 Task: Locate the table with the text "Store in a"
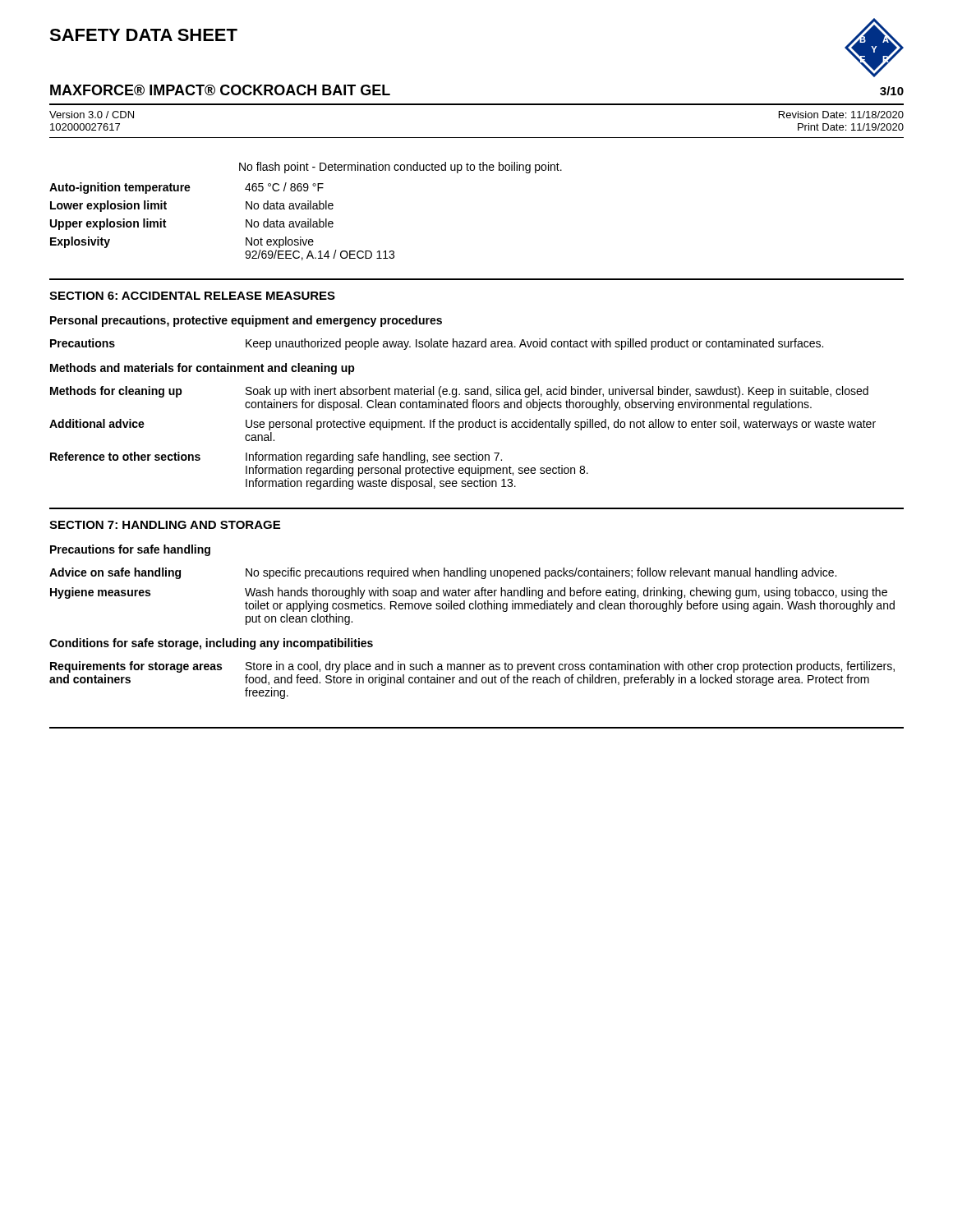click(476, 679)
